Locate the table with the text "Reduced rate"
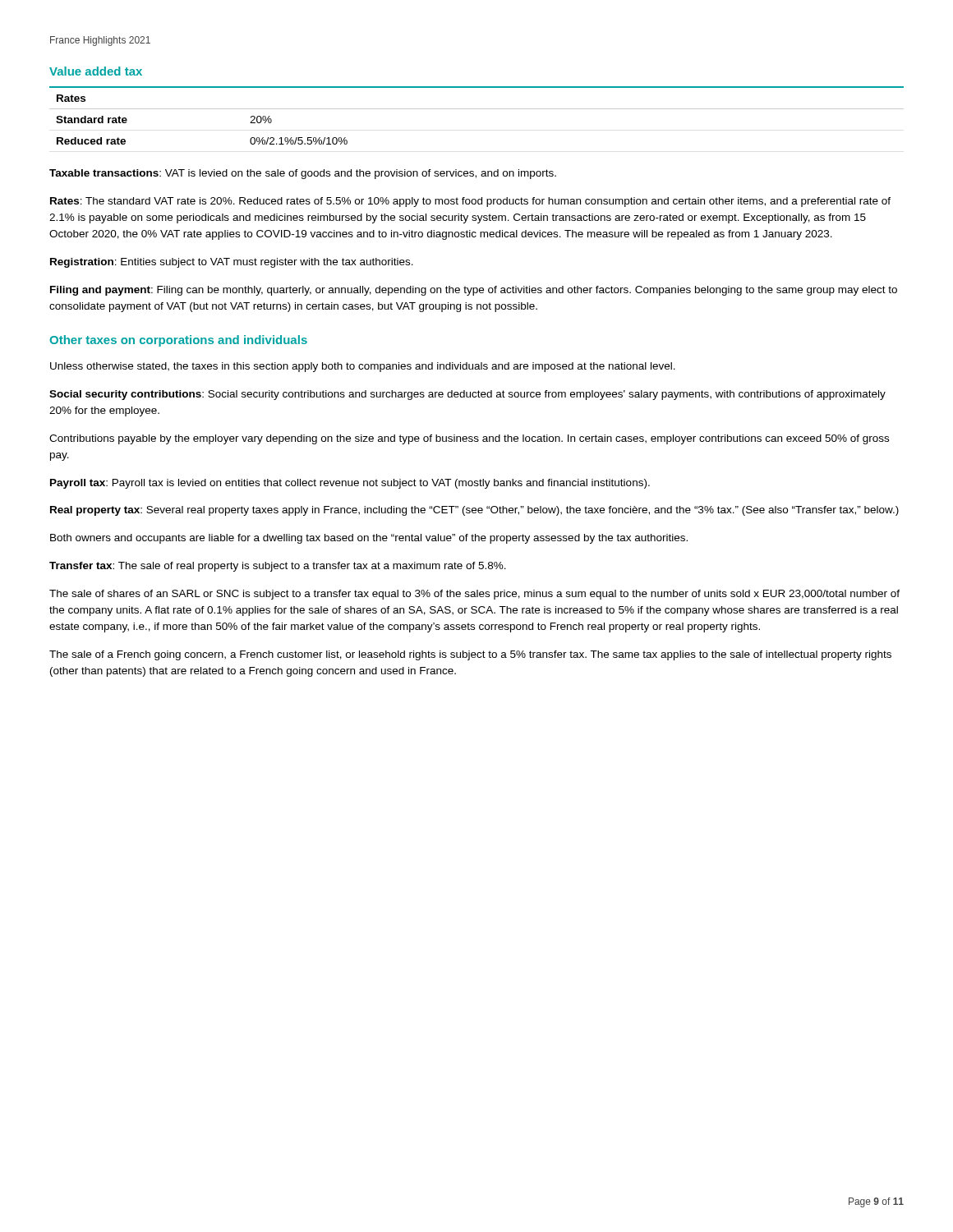This screenshot has height=1232, width=953. point(476,119)
